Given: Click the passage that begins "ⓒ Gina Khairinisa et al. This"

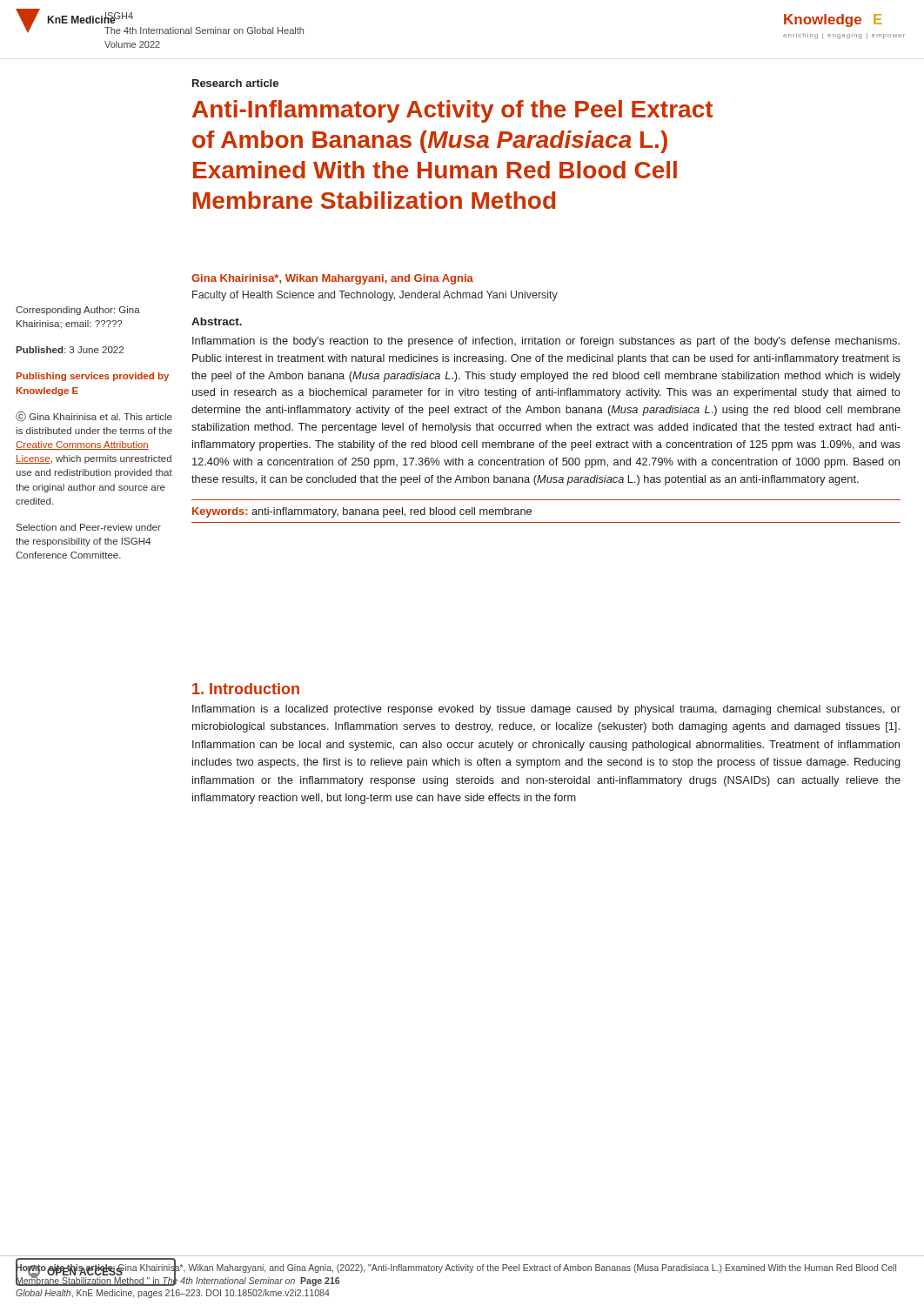Looking at the screenshot, I should 96,459.
